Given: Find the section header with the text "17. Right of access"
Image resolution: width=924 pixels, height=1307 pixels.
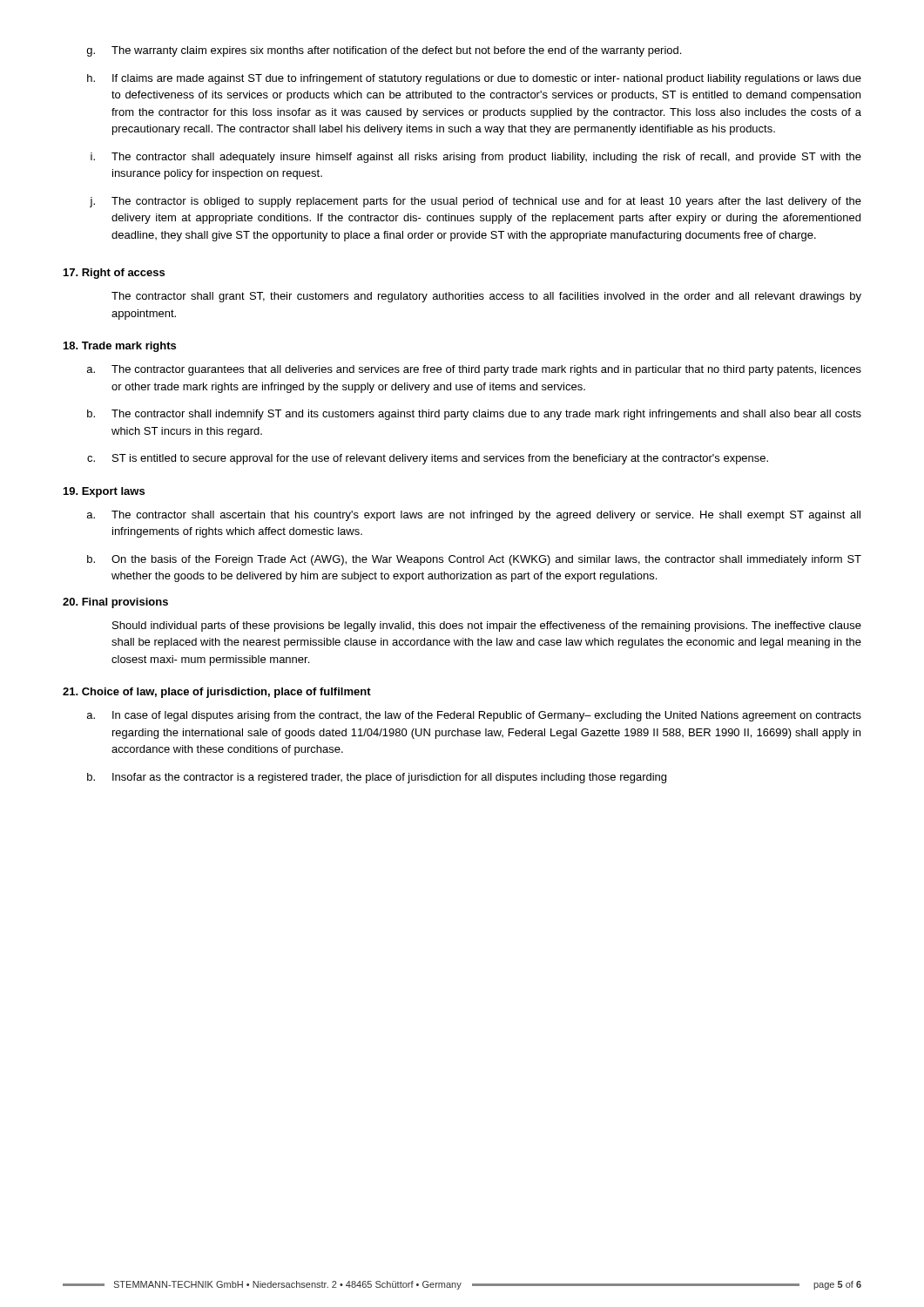Looking at the screenshot, I should [x=114, y=272].
